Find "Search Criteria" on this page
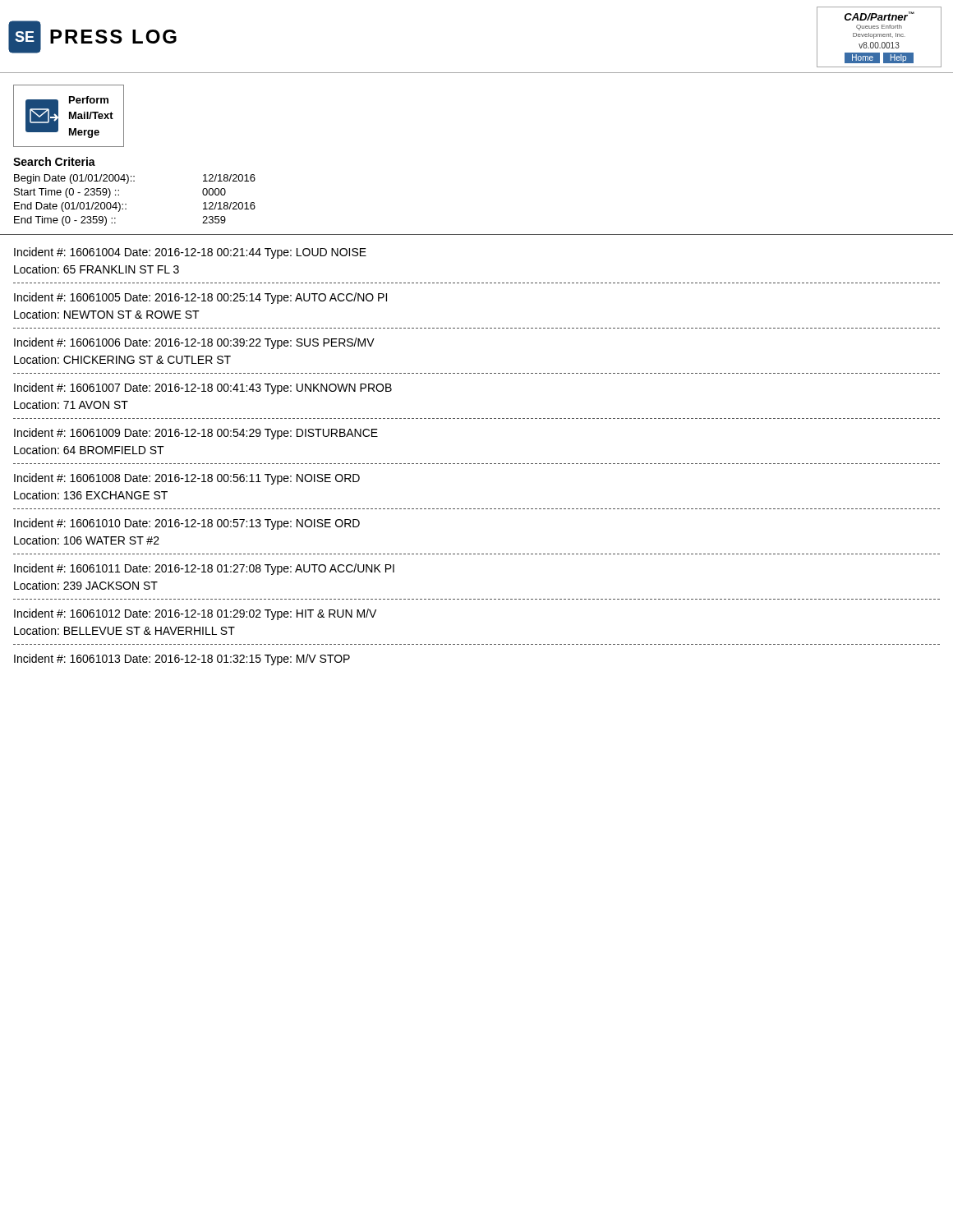Screen dimensions: 1232x953 click(x=54, y=162)
